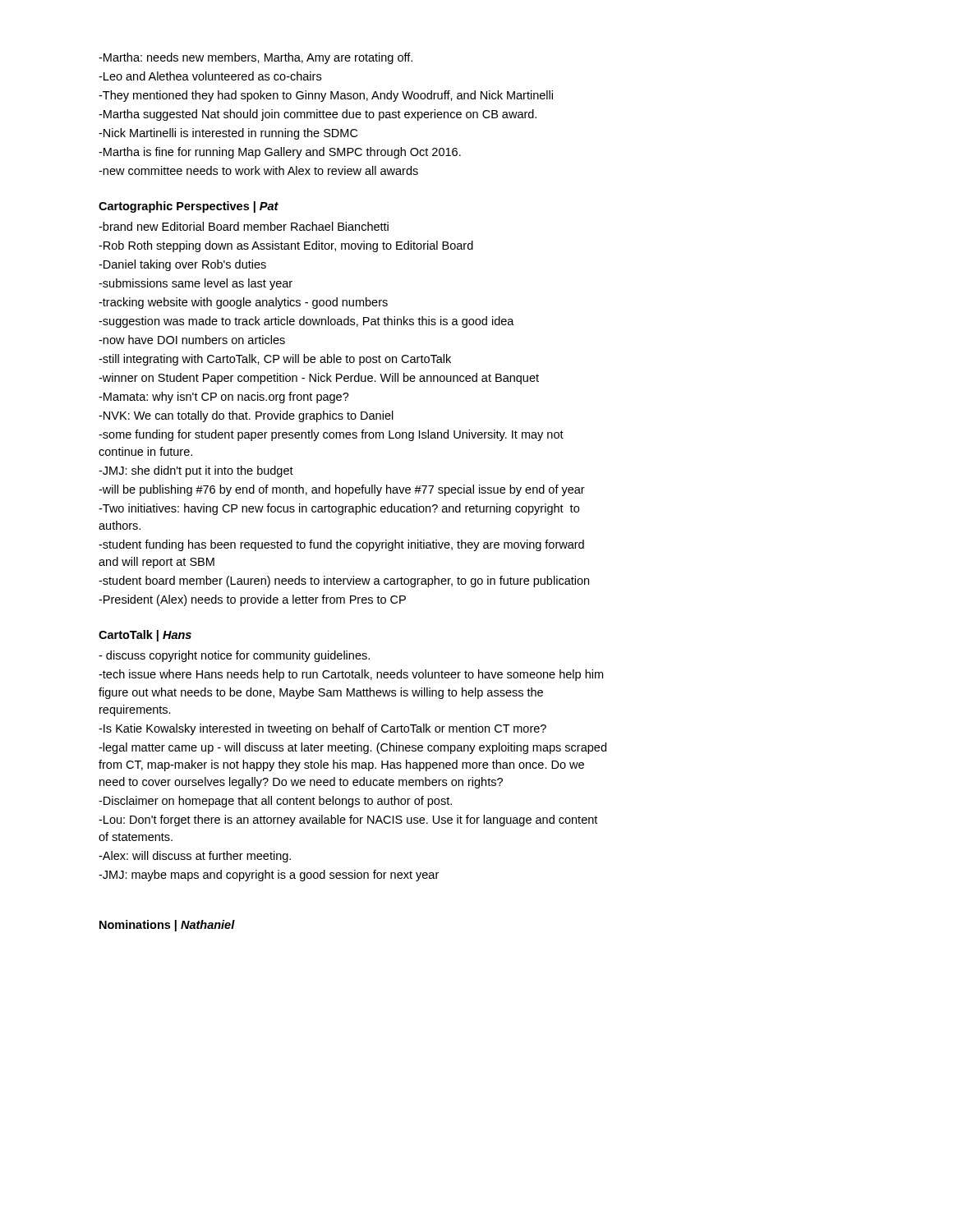Locate the block of text that opens with "-suggestion was made to track article"
Viewport: 953px width, 1232px height.
pyautogui.click(x=306, y=321)
